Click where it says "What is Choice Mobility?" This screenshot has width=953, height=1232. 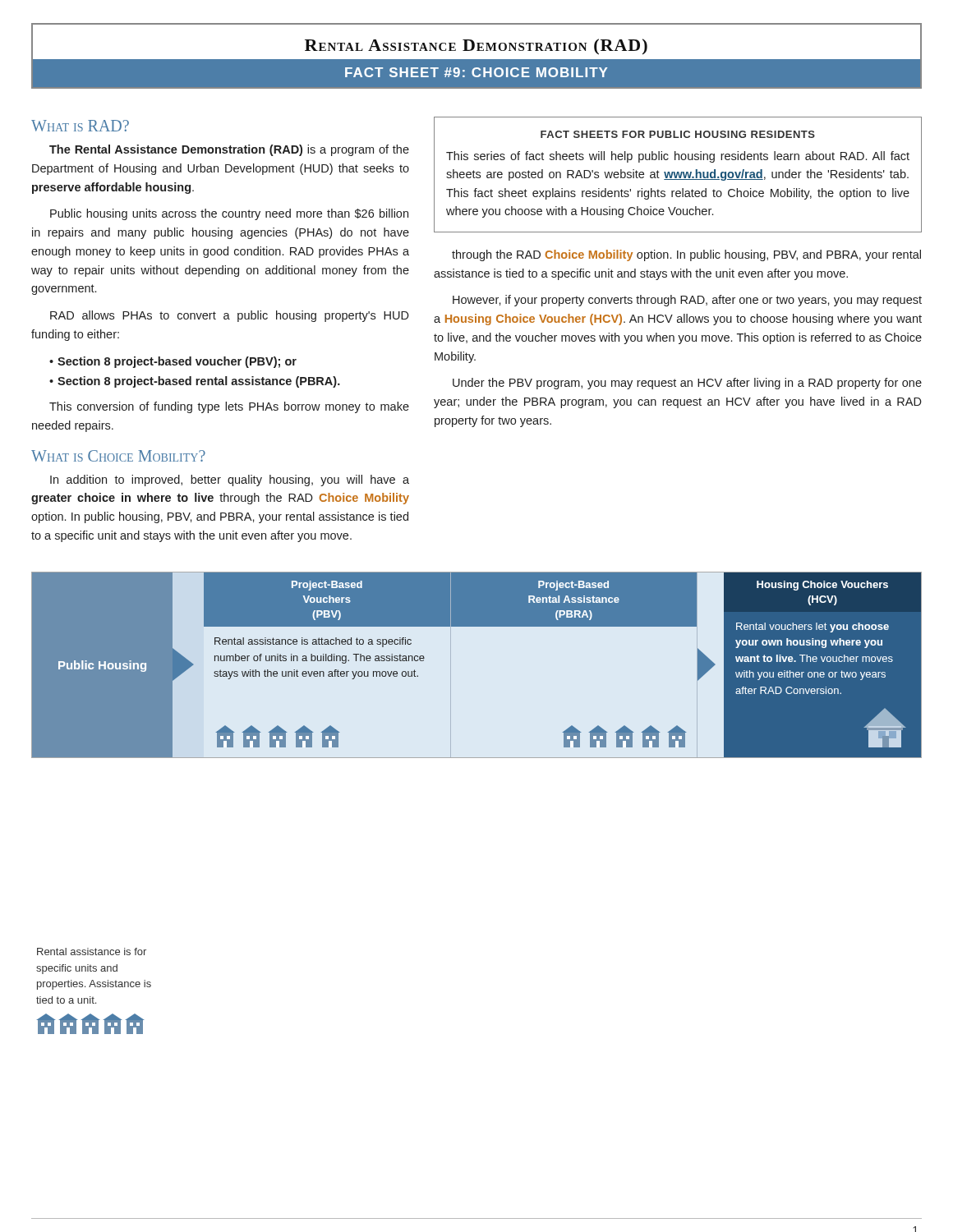118,455
